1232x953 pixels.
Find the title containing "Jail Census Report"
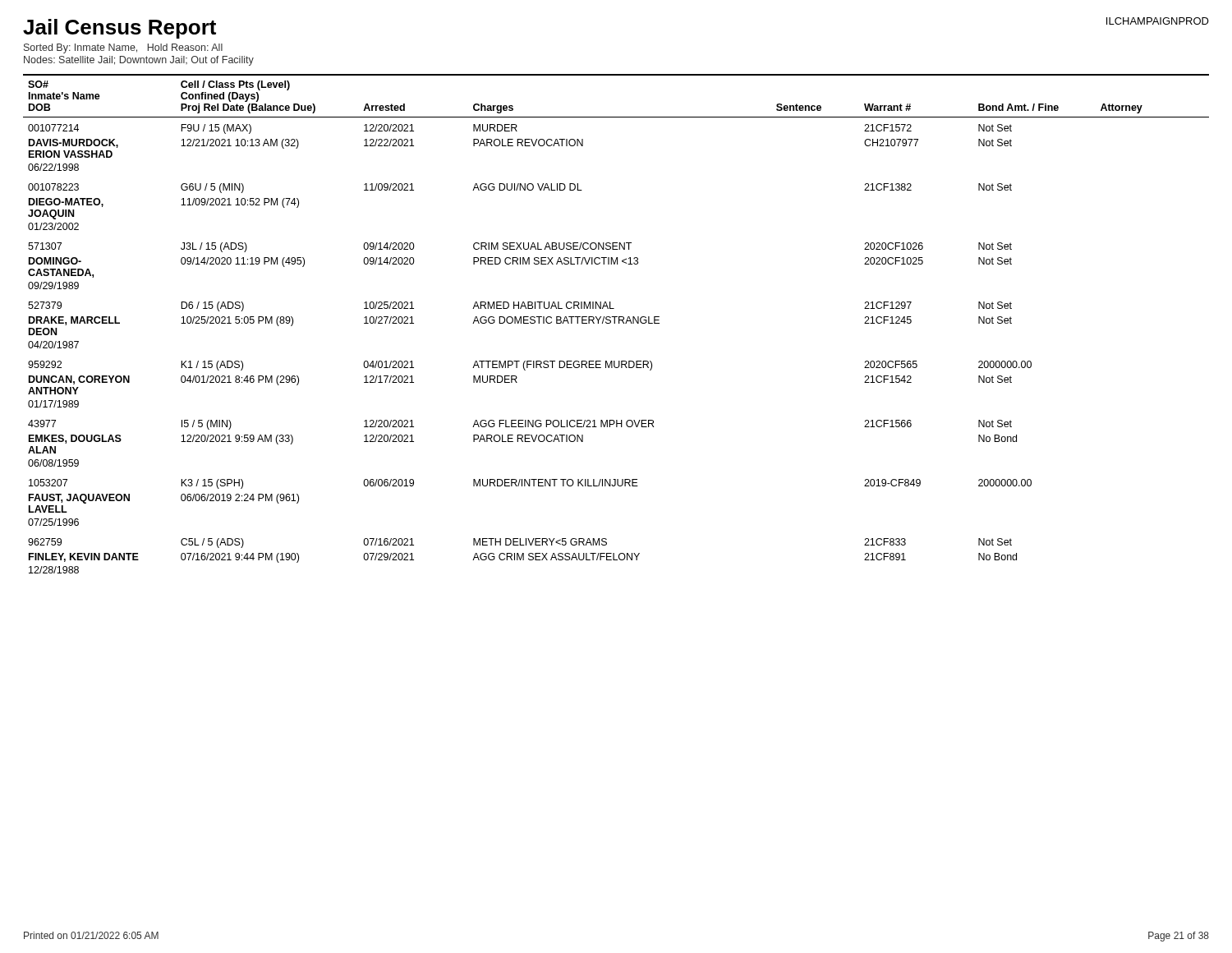pos(120,27)
